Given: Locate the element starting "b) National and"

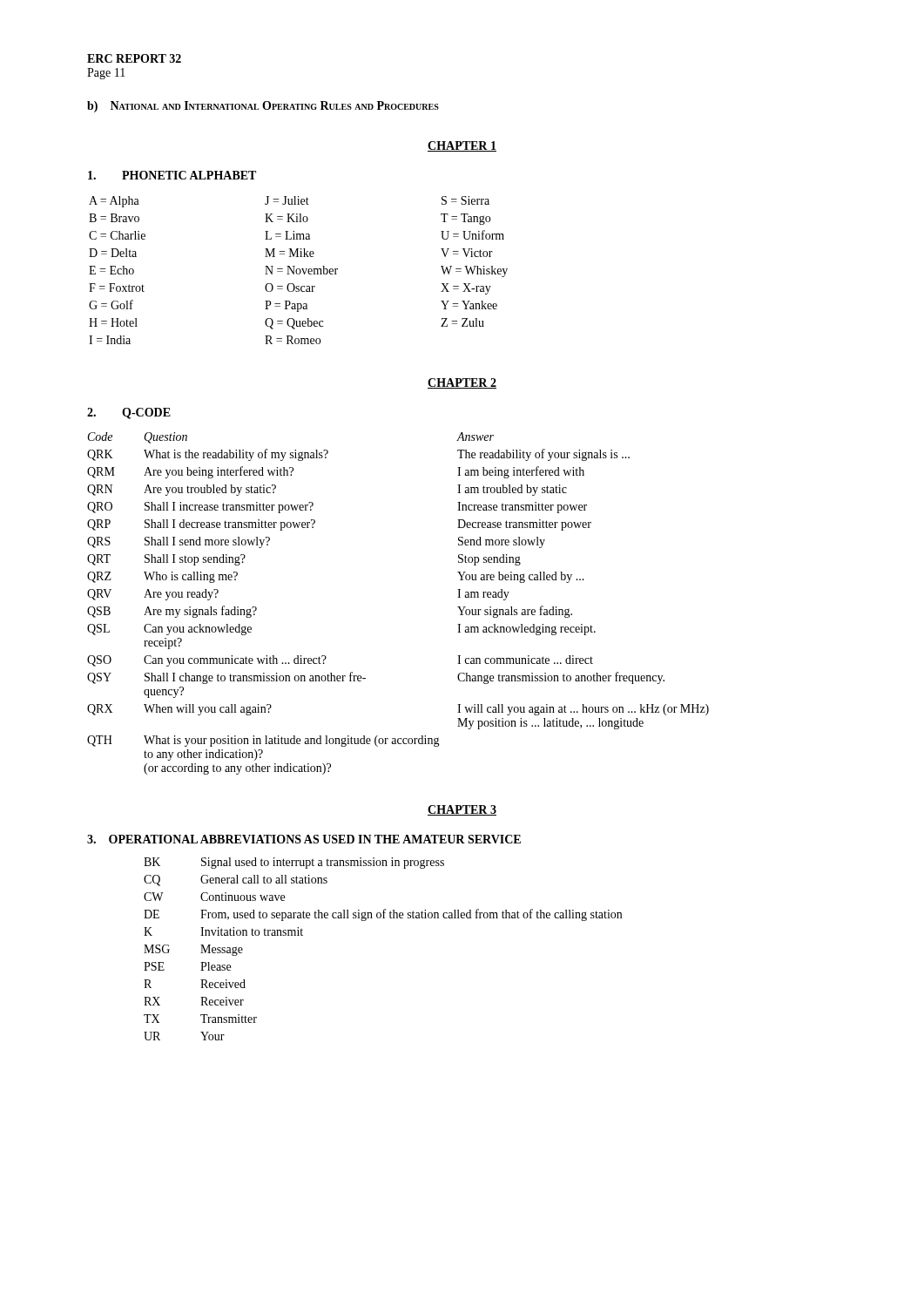Looking at the screenshot, I should tap(263, 106).
